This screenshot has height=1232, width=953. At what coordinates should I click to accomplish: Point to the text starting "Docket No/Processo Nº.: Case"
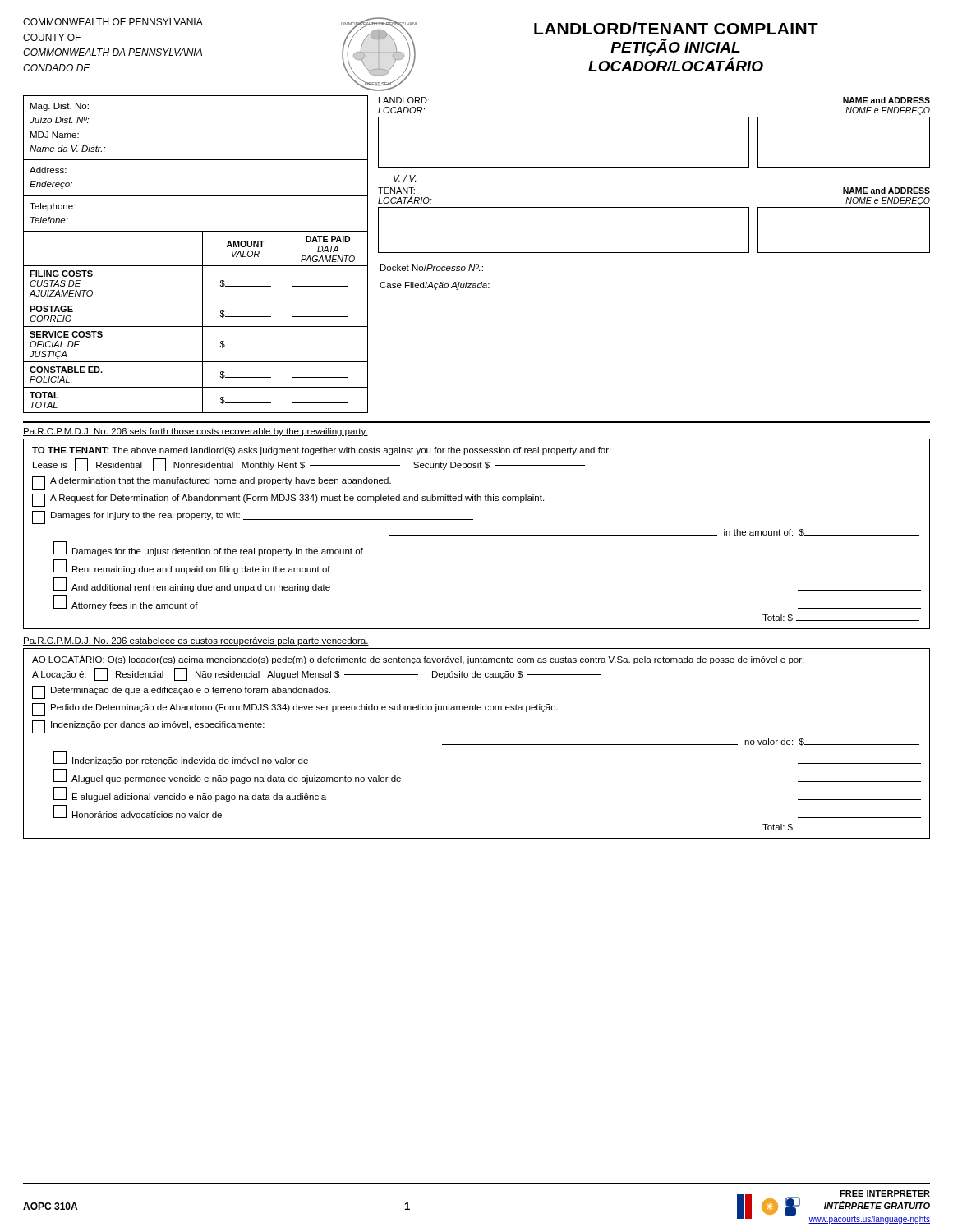[x=435, y=276]
